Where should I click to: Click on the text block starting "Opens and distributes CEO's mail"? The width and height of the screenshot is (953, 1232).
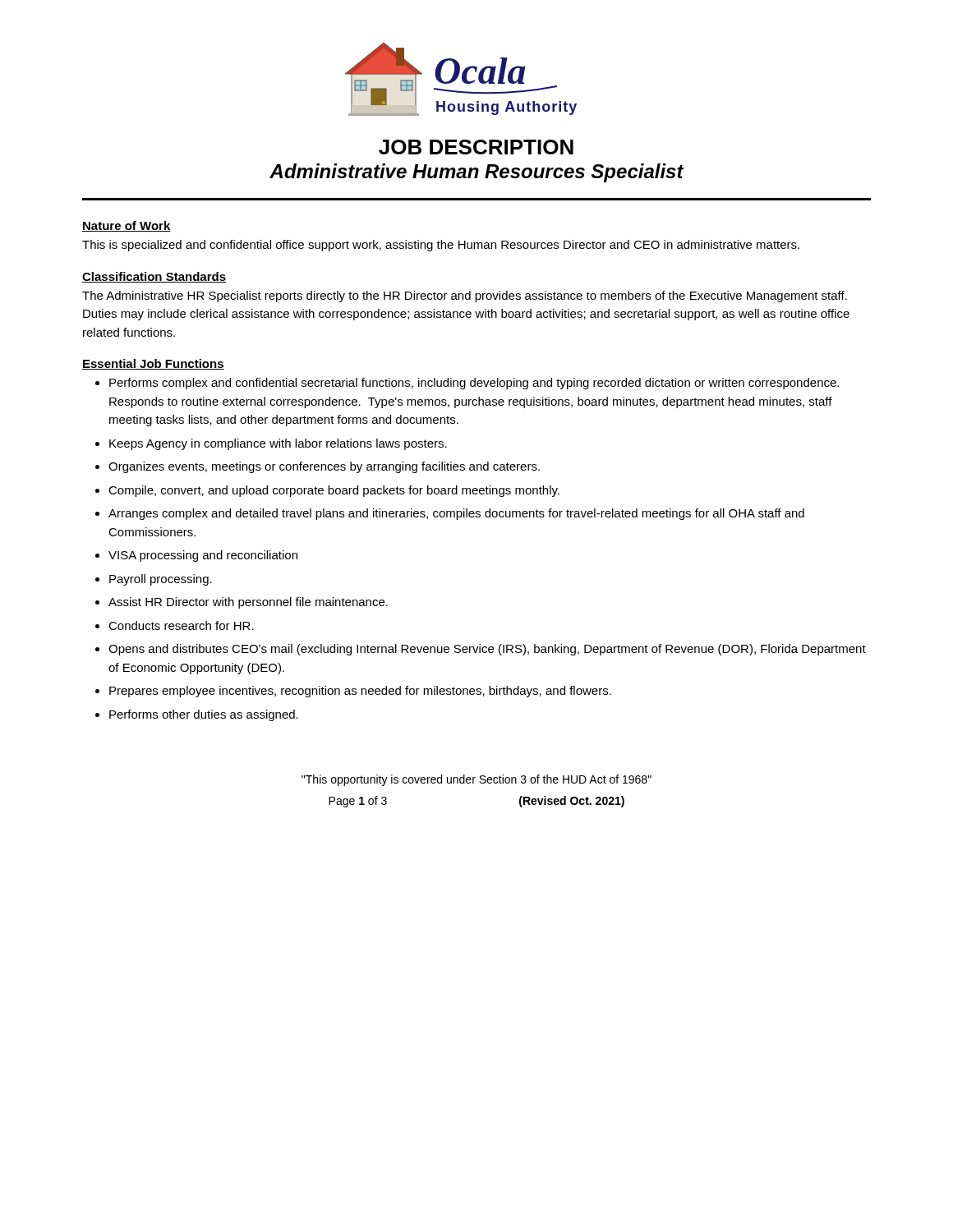coord(487,658)
